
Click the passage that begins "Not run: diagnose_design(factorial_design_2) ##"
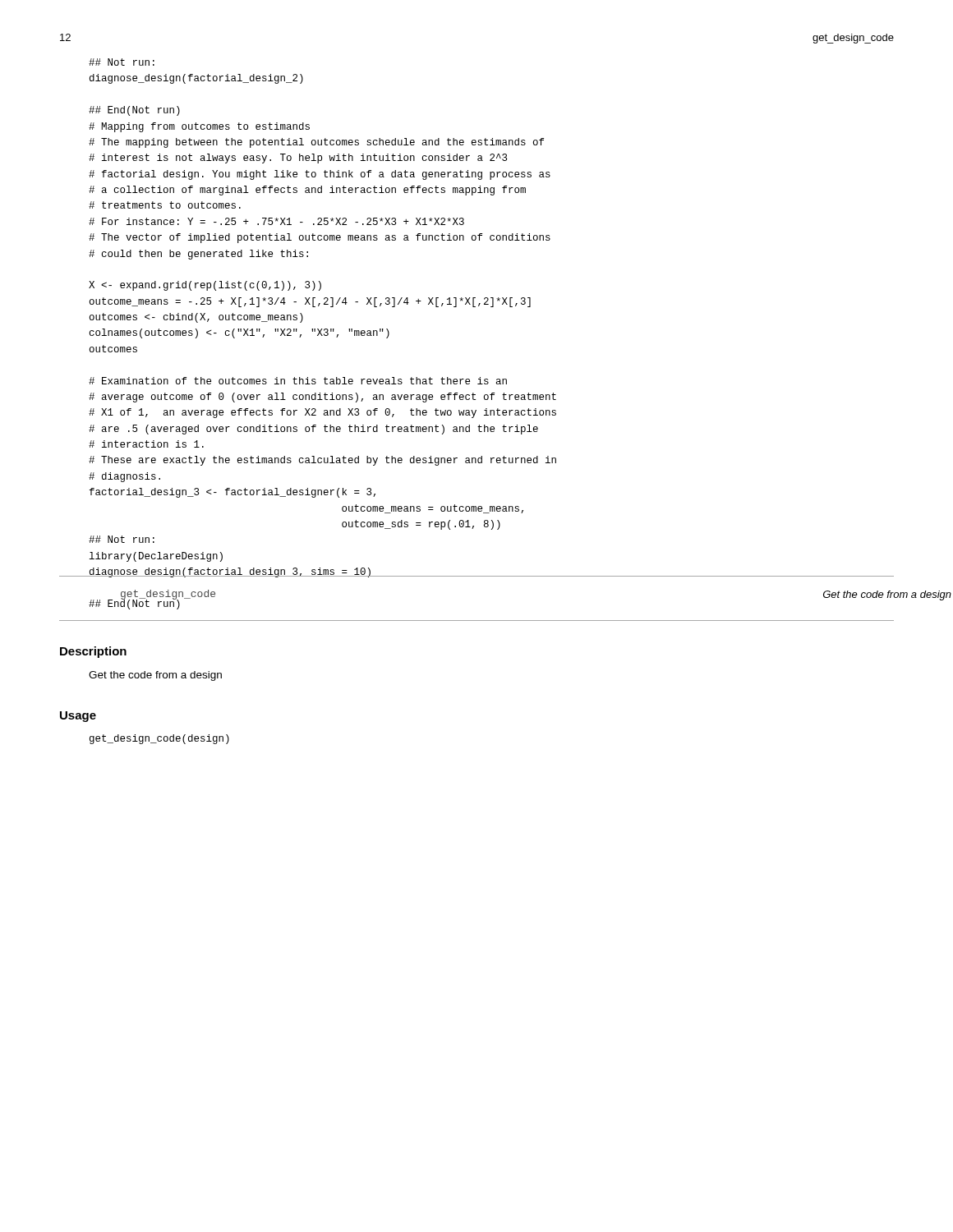coord(323,334)
